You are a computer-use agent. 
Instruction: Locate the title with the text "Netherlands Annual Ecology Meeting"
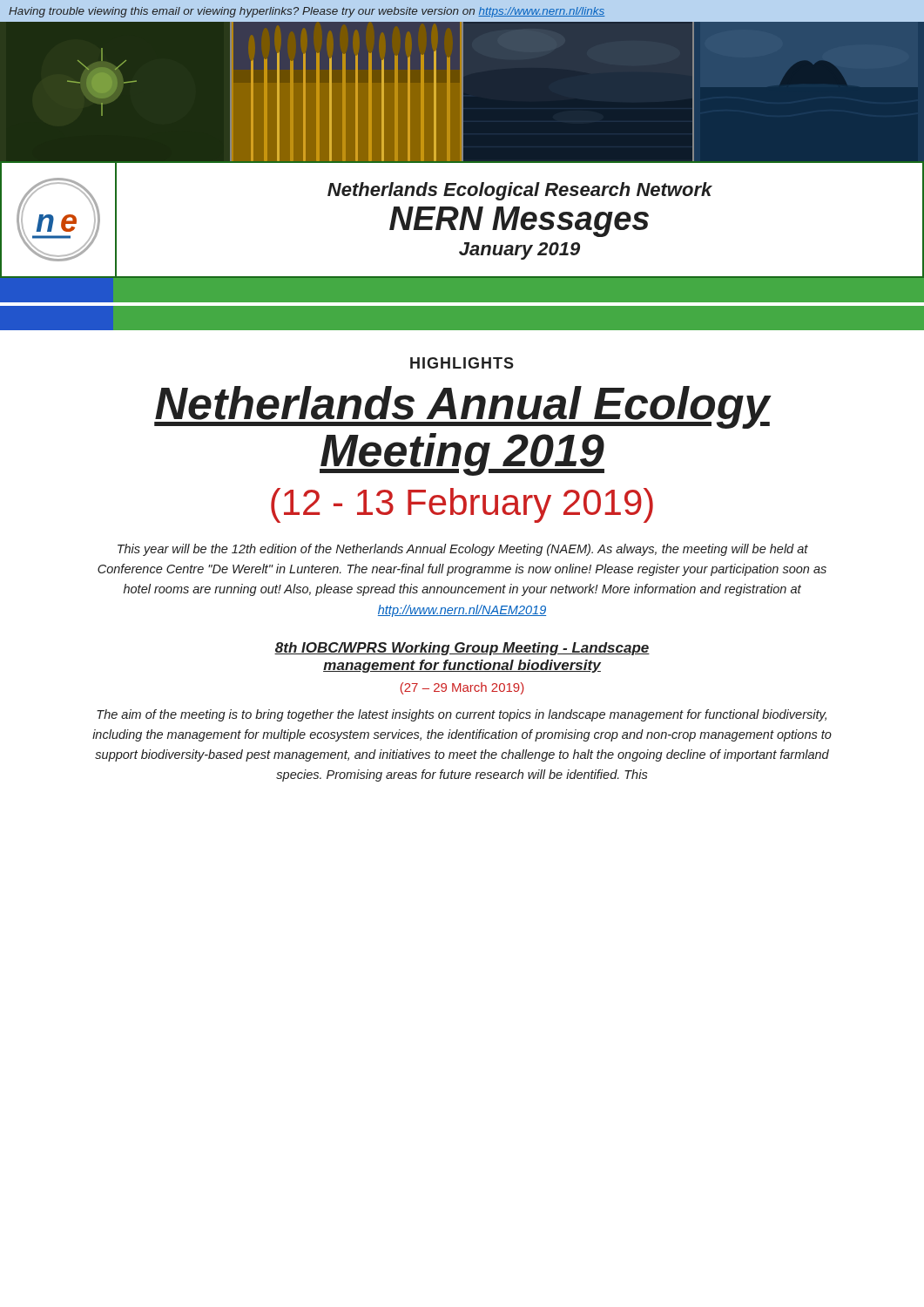(462, 427)
